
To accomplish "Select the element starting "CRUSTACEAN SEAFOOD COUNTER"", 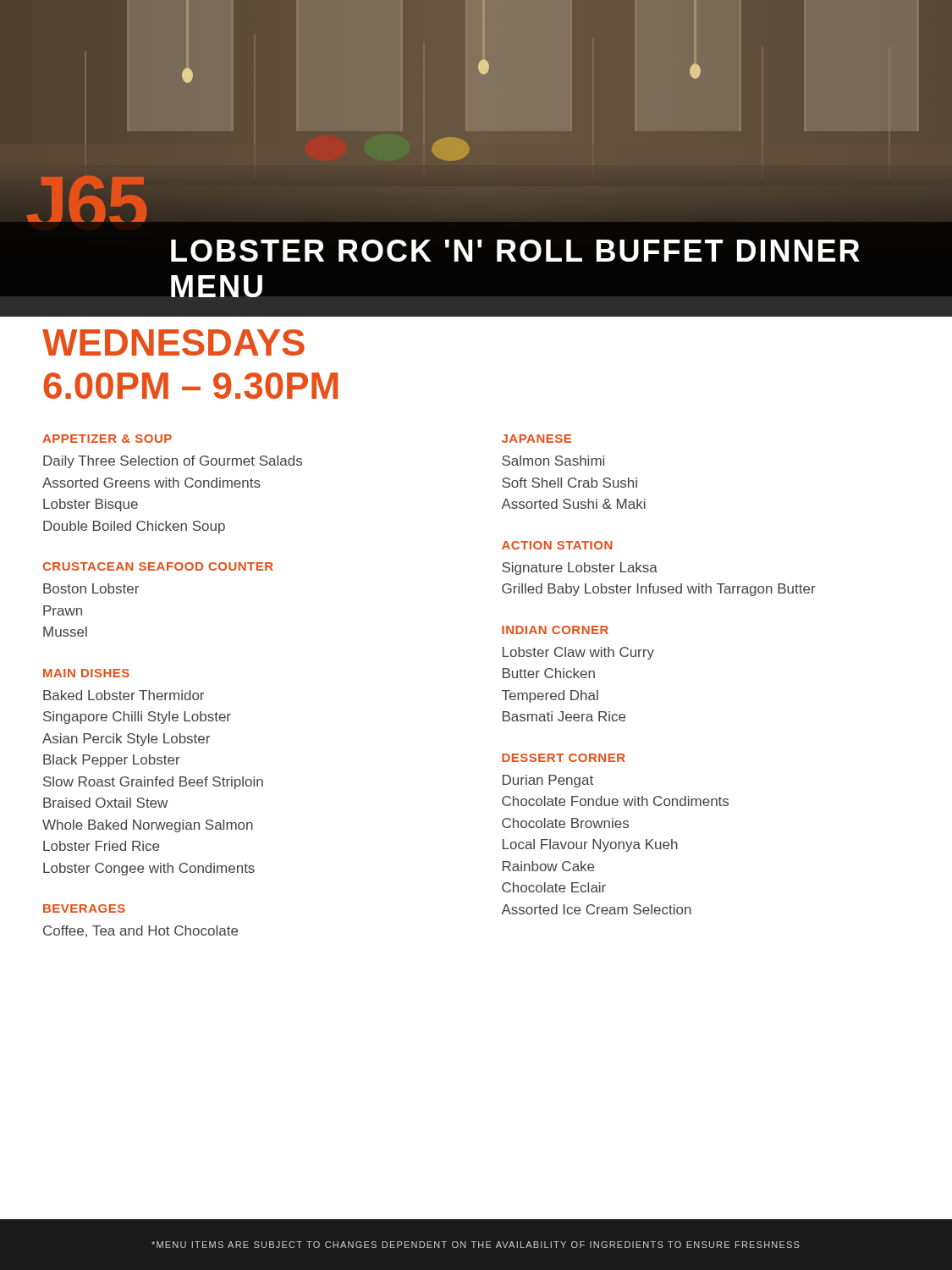I will tap(158, 566).
